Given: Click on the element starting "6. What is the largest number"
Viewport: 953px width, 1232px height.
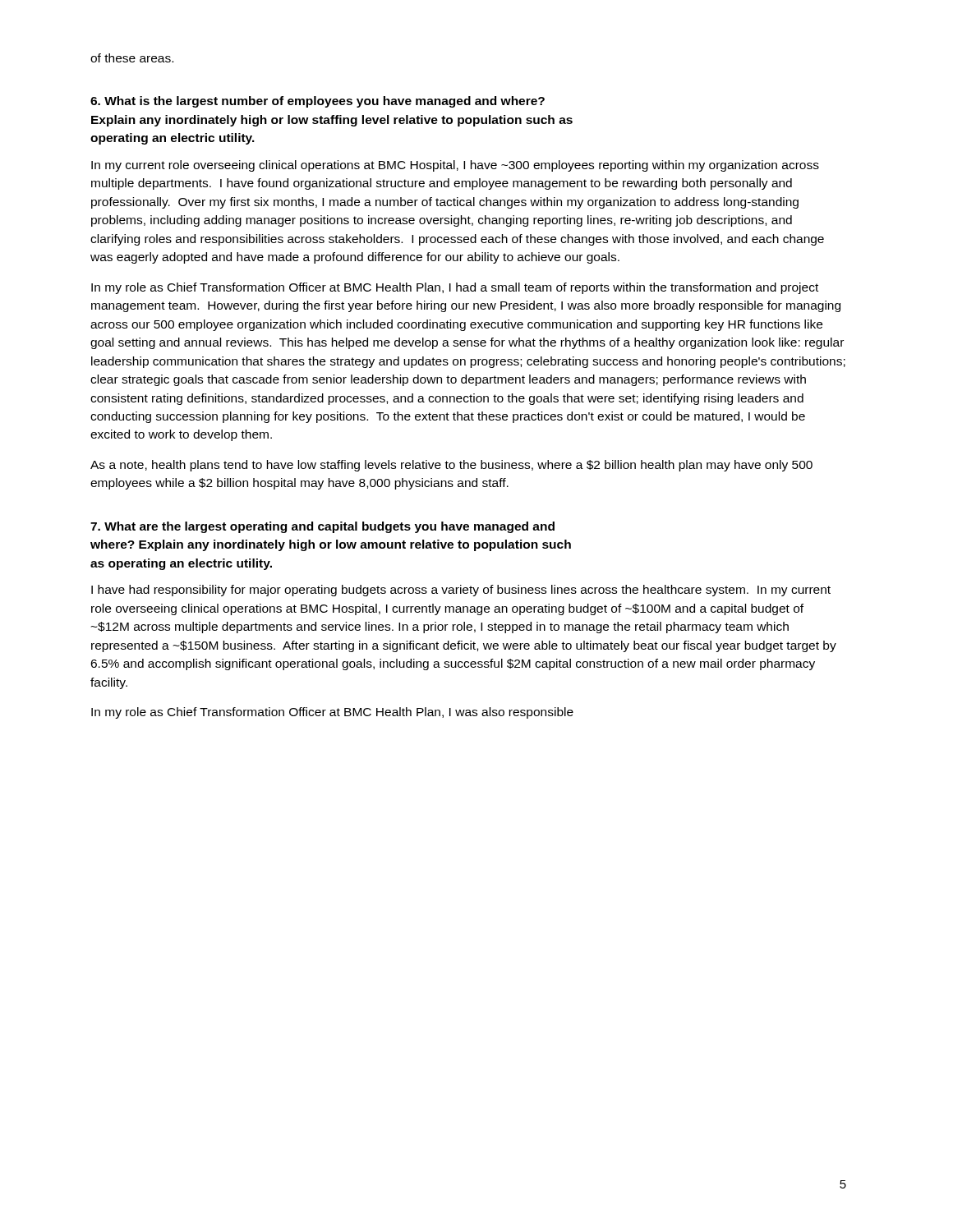Looking at the screenshot, I should [x=332, y=119].
